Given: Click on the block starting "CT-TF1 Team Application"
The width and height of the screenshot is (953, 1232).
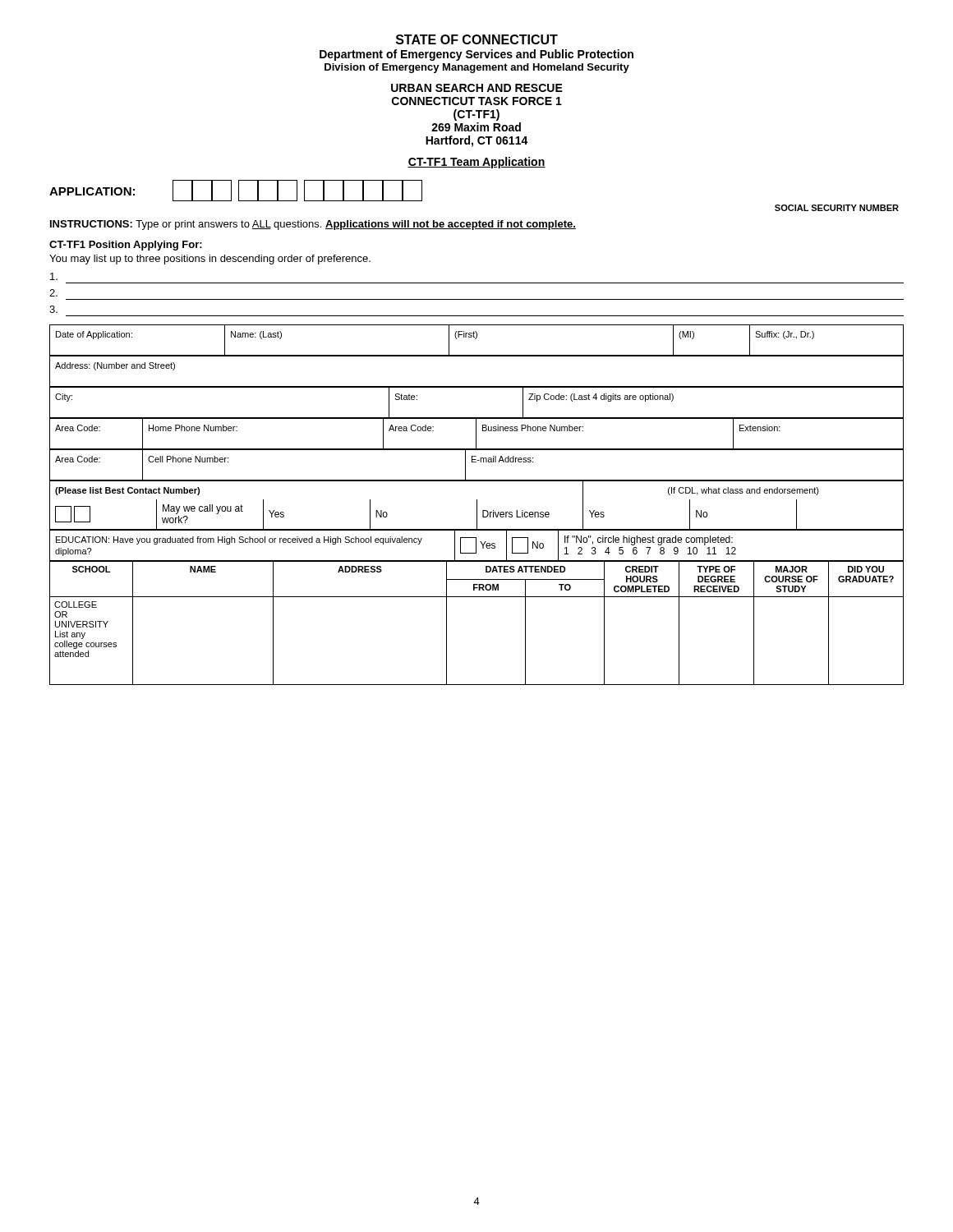Looking at the screenshot, I should click(476, 162).
